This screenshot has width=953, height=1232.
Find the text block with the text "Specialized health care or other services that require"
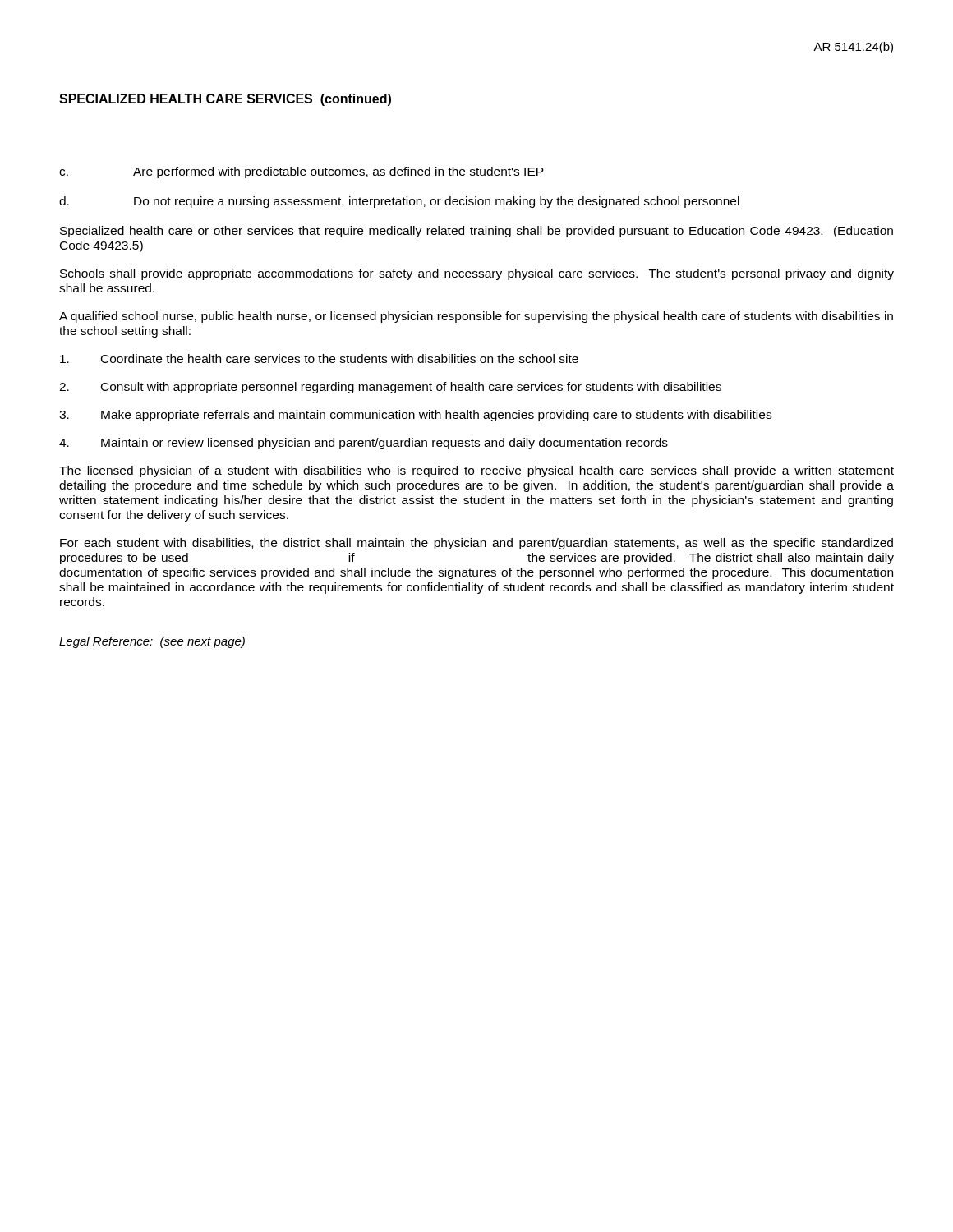click(476, 238)
